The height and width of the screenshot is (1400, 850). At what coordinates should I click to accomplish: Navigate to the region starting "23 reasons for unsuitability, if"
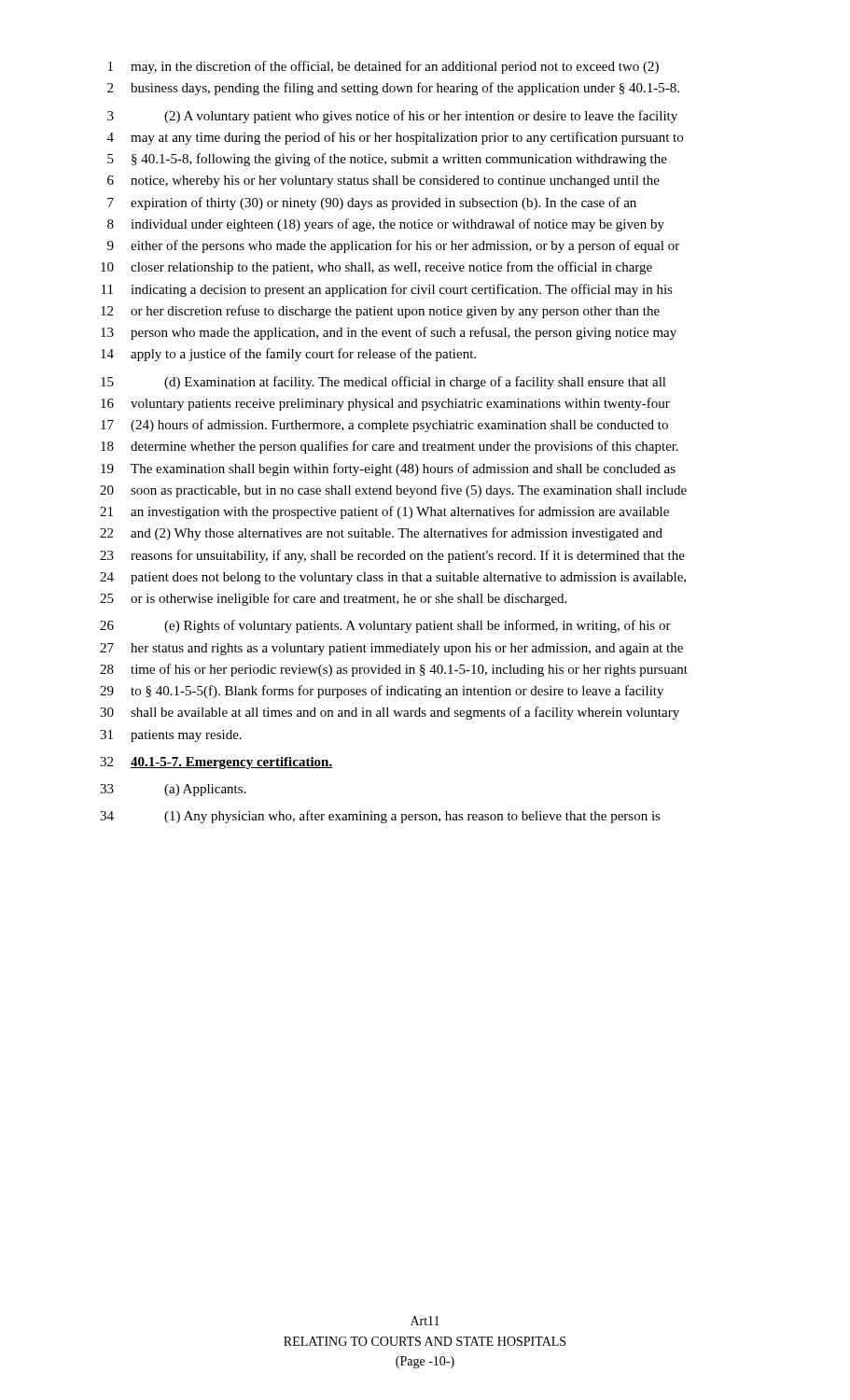(x=425, y=555)
